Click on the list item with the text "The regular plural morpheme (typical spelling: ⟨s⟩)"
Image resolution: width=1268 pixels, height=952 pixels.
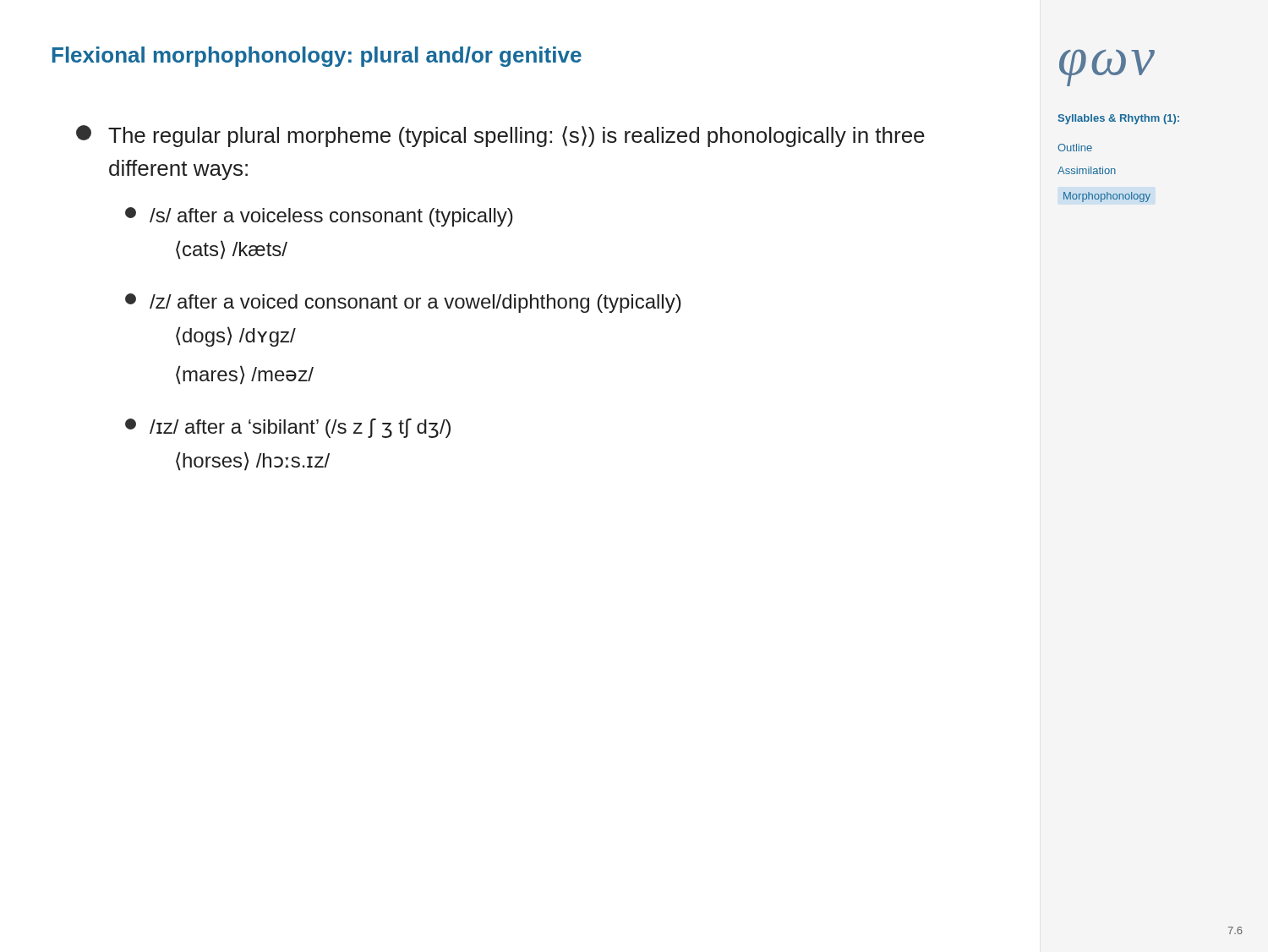[520, 309]
